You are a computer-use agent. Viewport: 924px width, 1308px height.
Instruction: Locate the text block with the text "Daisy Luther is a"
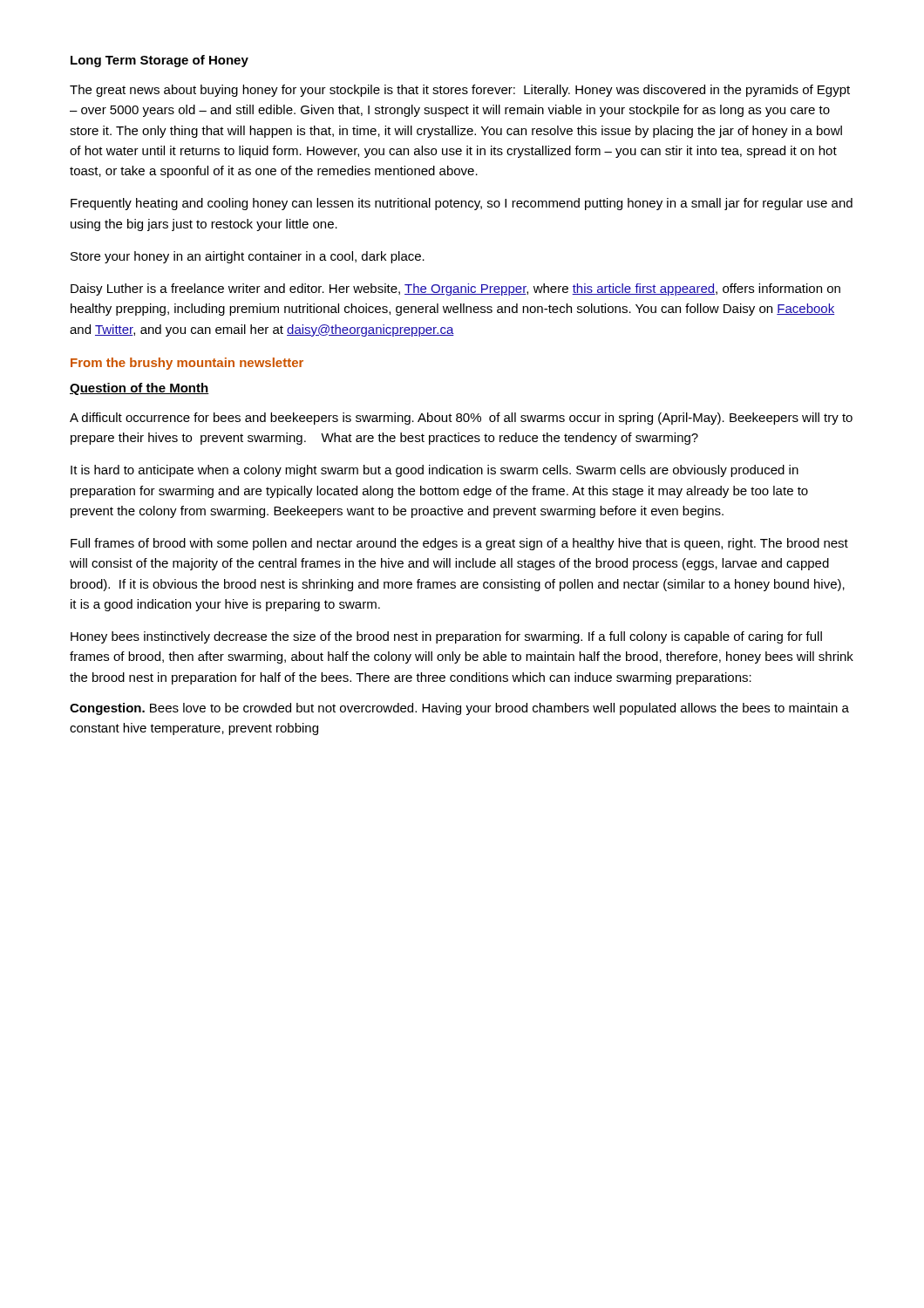coord(455,308)
